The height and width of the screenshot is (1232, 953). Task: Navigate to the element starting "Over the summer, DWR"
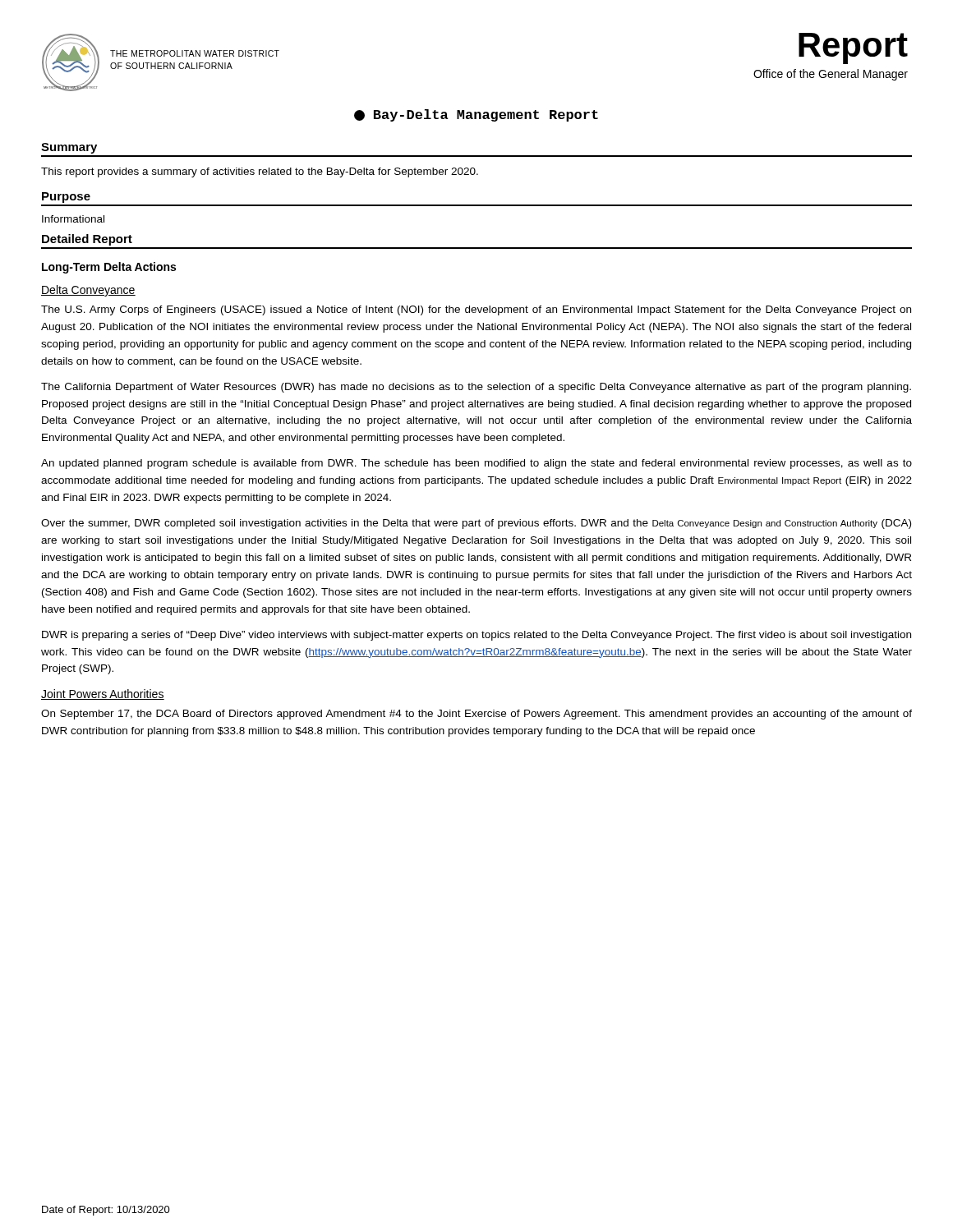(x=476, y=566)
